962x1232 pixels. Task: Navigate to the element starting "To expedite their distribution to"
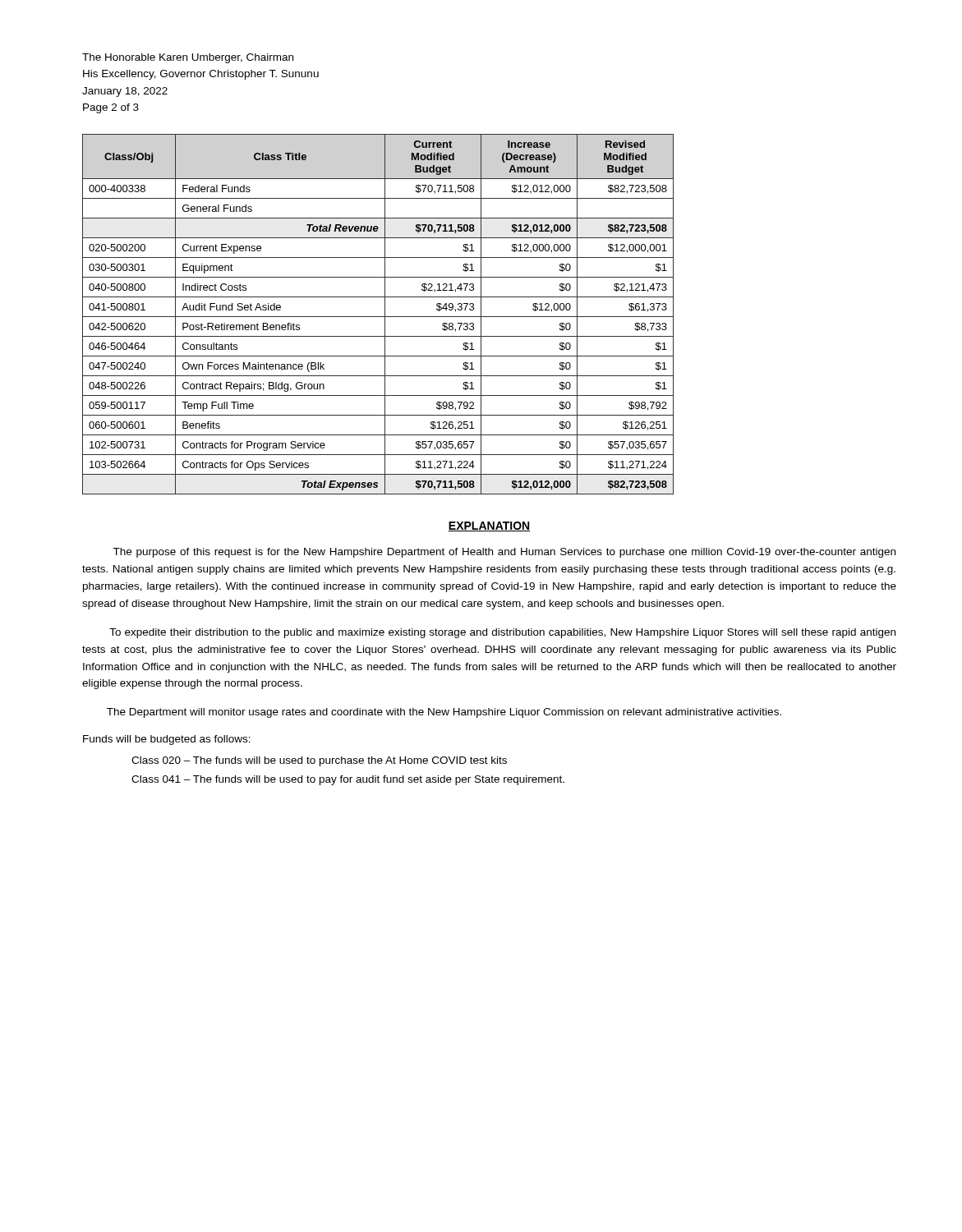(x=489, y=658)
